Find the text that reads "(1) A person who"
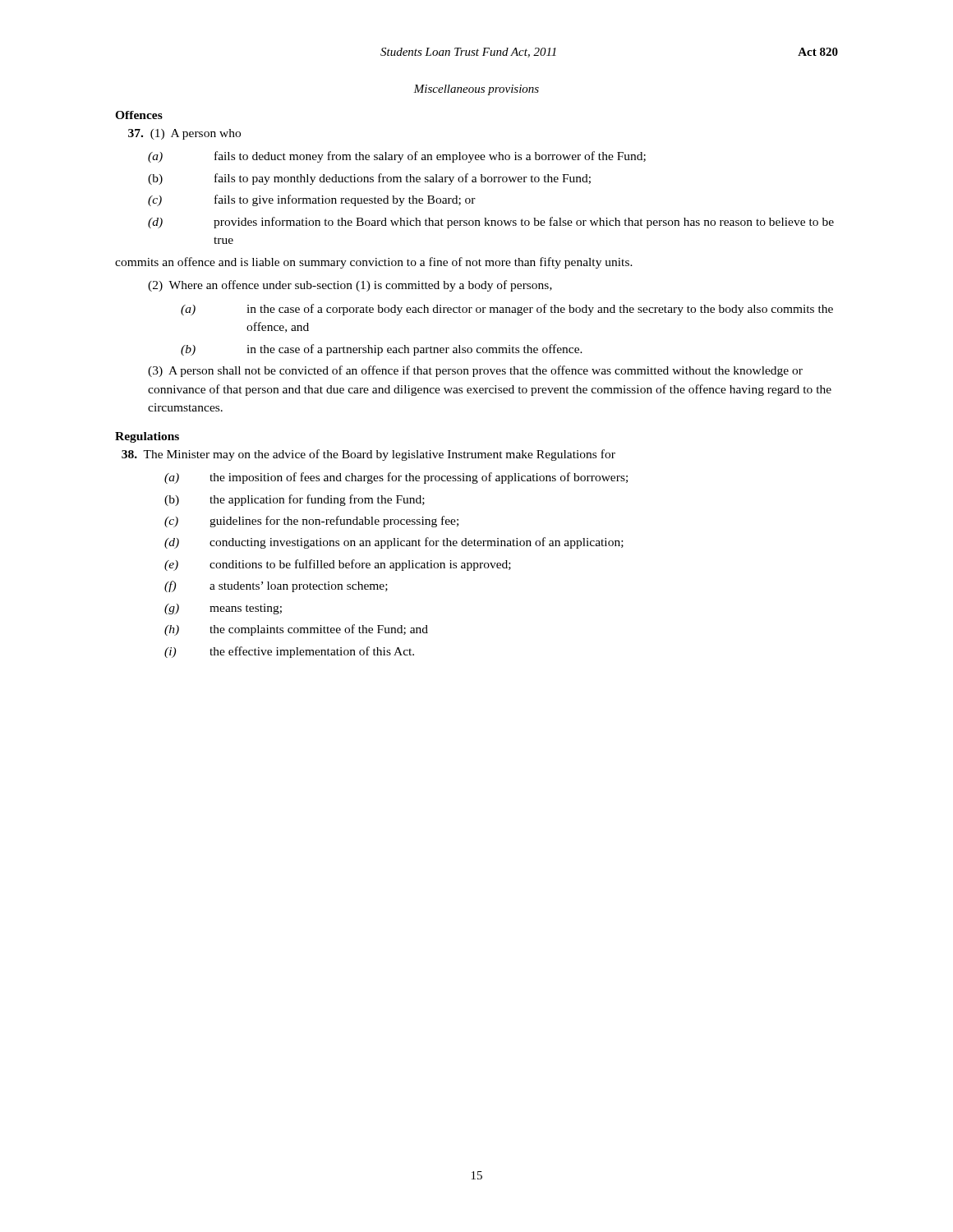 tap(178, 133)
